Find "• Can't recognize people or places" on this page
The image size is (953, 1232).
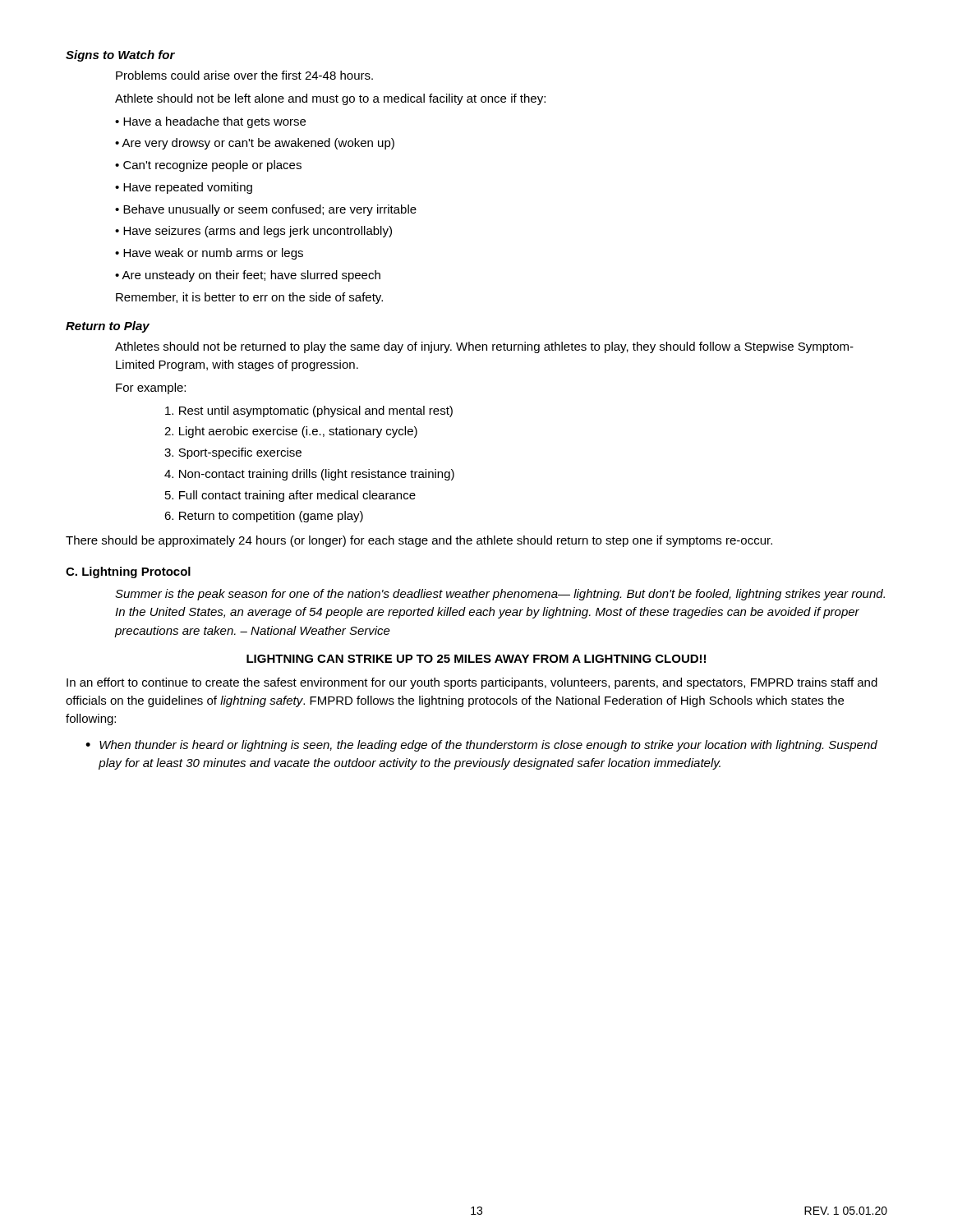pyautogui.click(x=208, y=165)
